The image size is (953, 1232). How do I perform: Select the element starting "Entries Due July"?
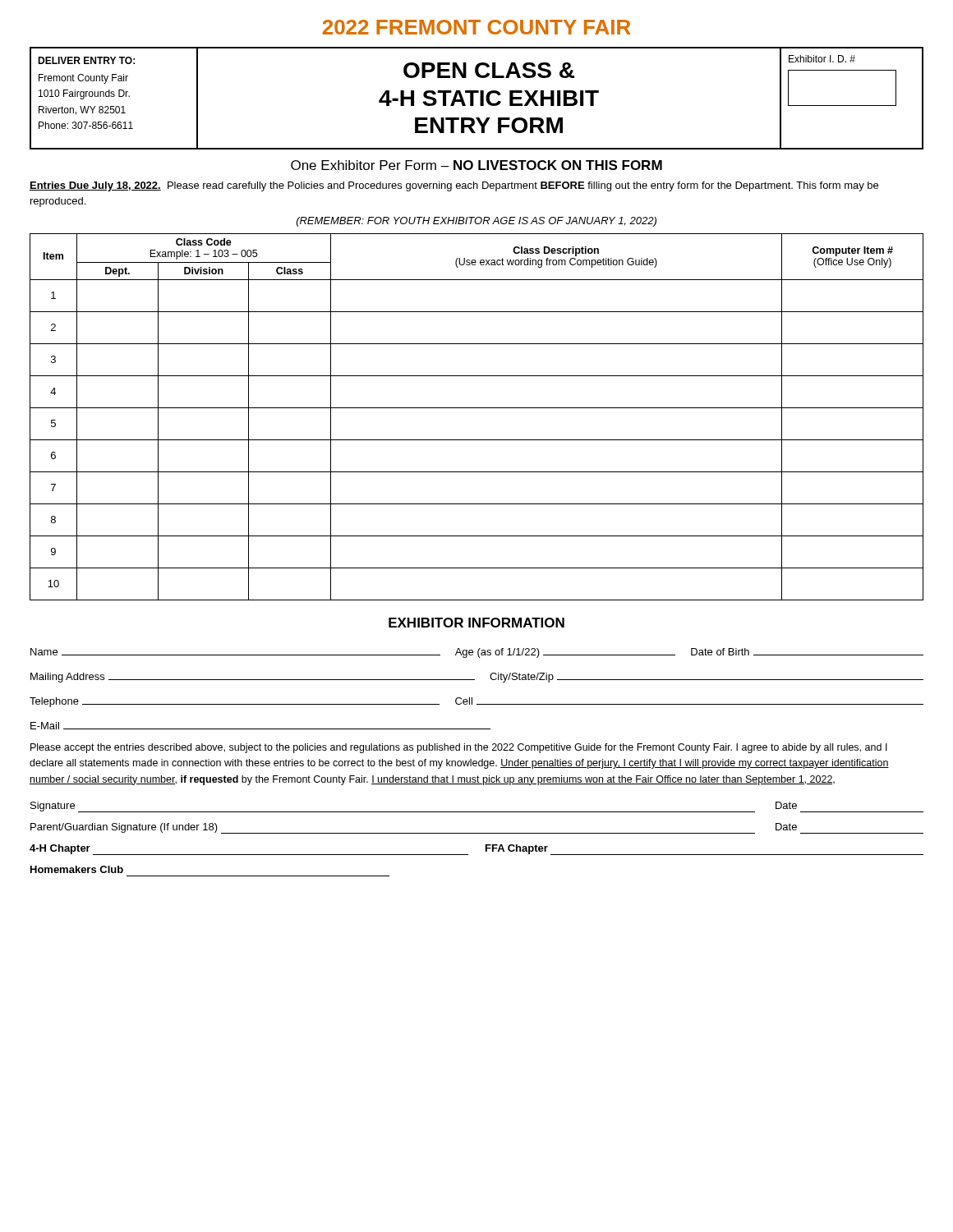point(454,193)
